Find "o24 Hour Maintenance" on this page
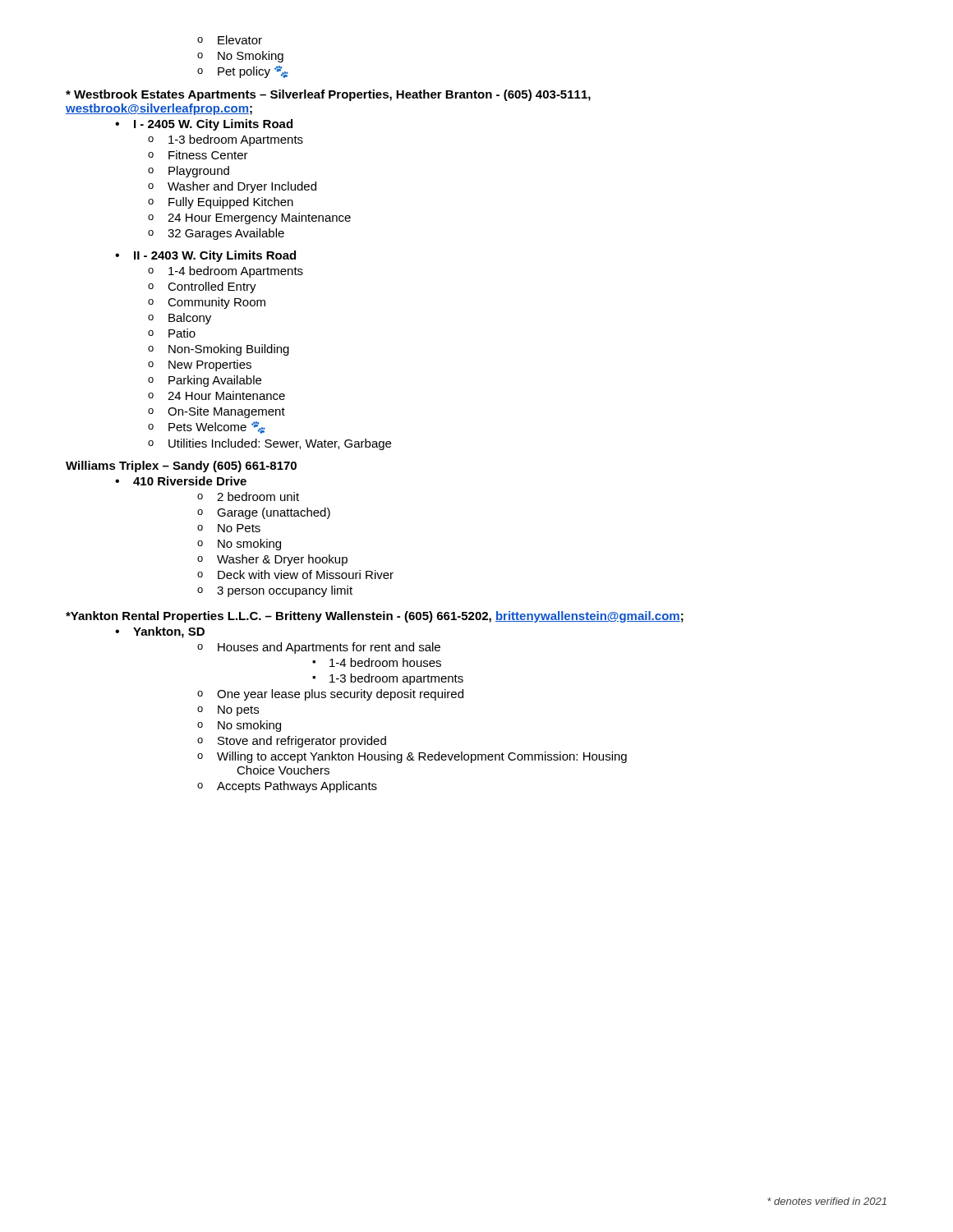Viewport: 953px width, 1232px height. point(217,395)
